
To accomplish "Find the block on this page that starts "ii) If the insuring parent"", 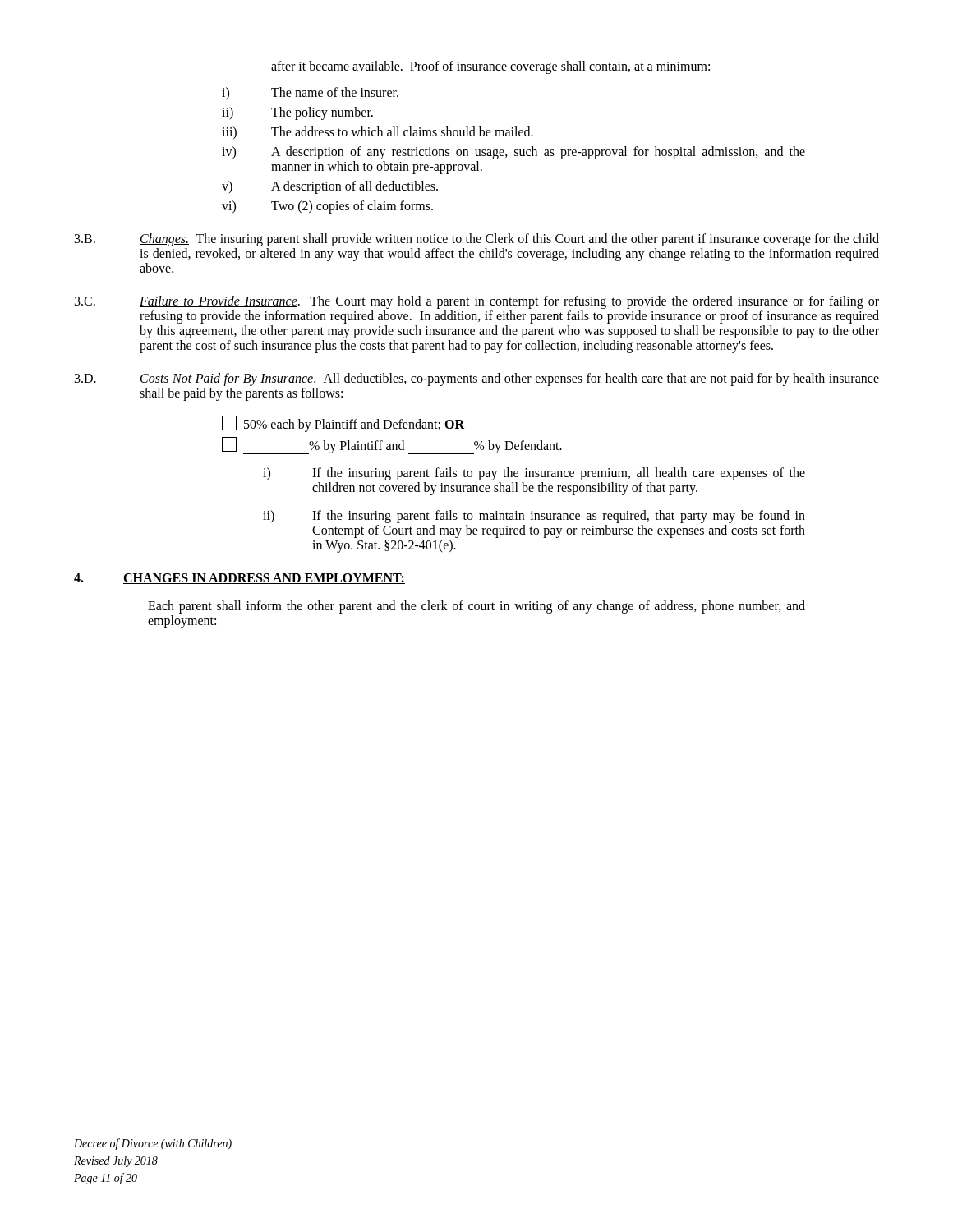I will coord(534,531).
